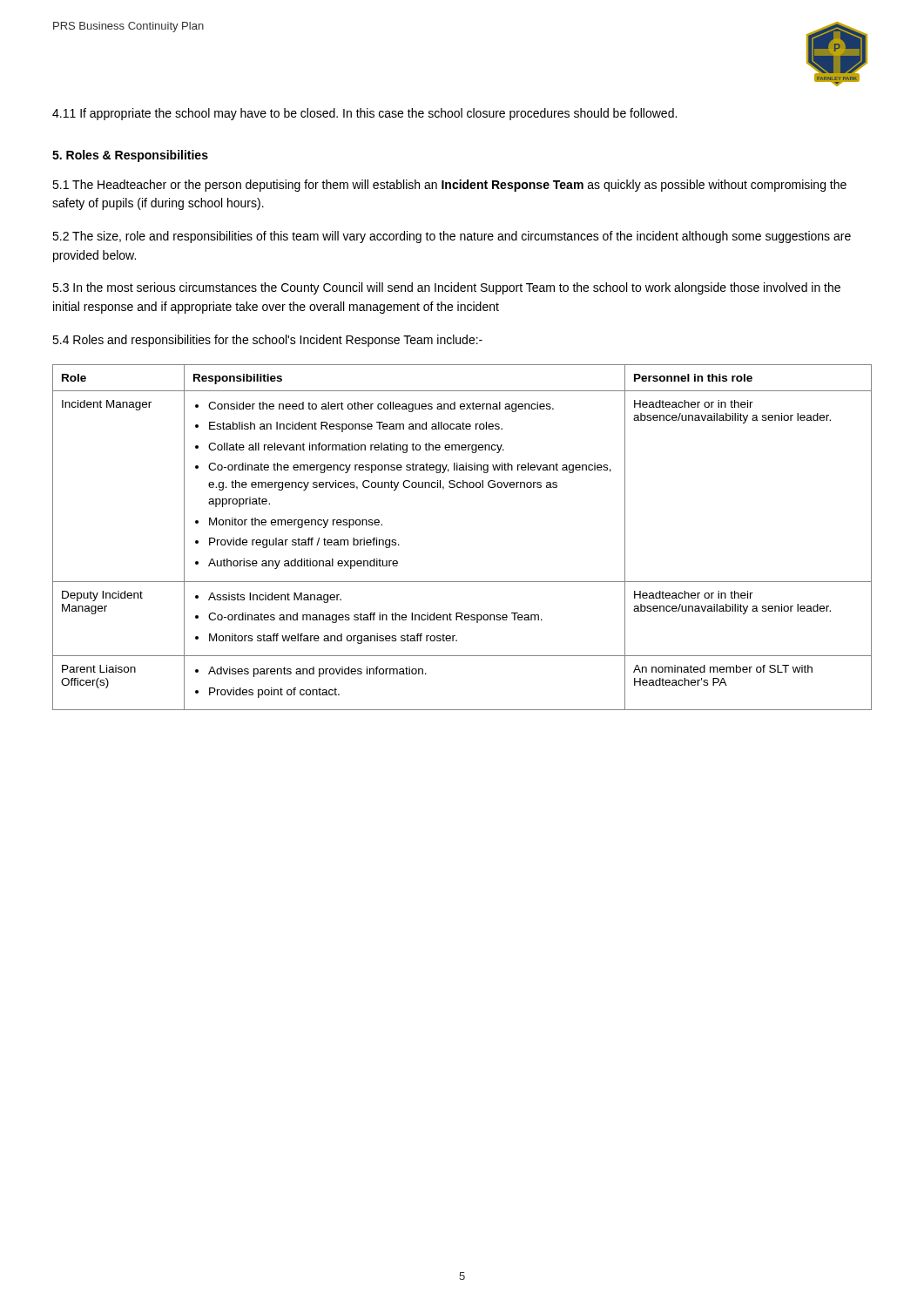Click on the text block that reads "1 The Headteacher or the"
Viewport: 924px width, 1307px height.
[x=450, y=194]
